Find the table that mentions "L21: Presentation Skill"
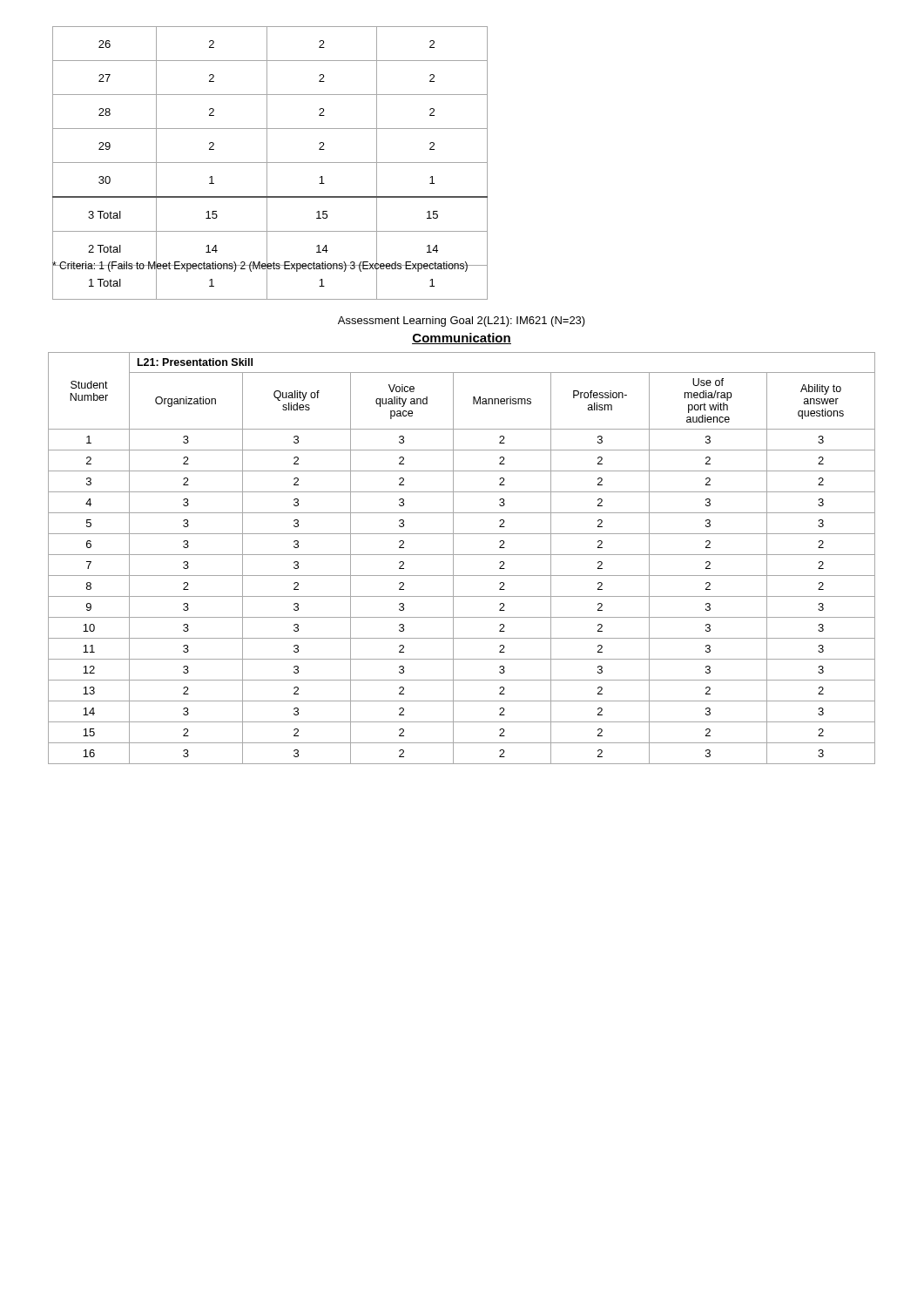Image resolution: width=924 pixels, height=1307 pixels. coord(462,539)
